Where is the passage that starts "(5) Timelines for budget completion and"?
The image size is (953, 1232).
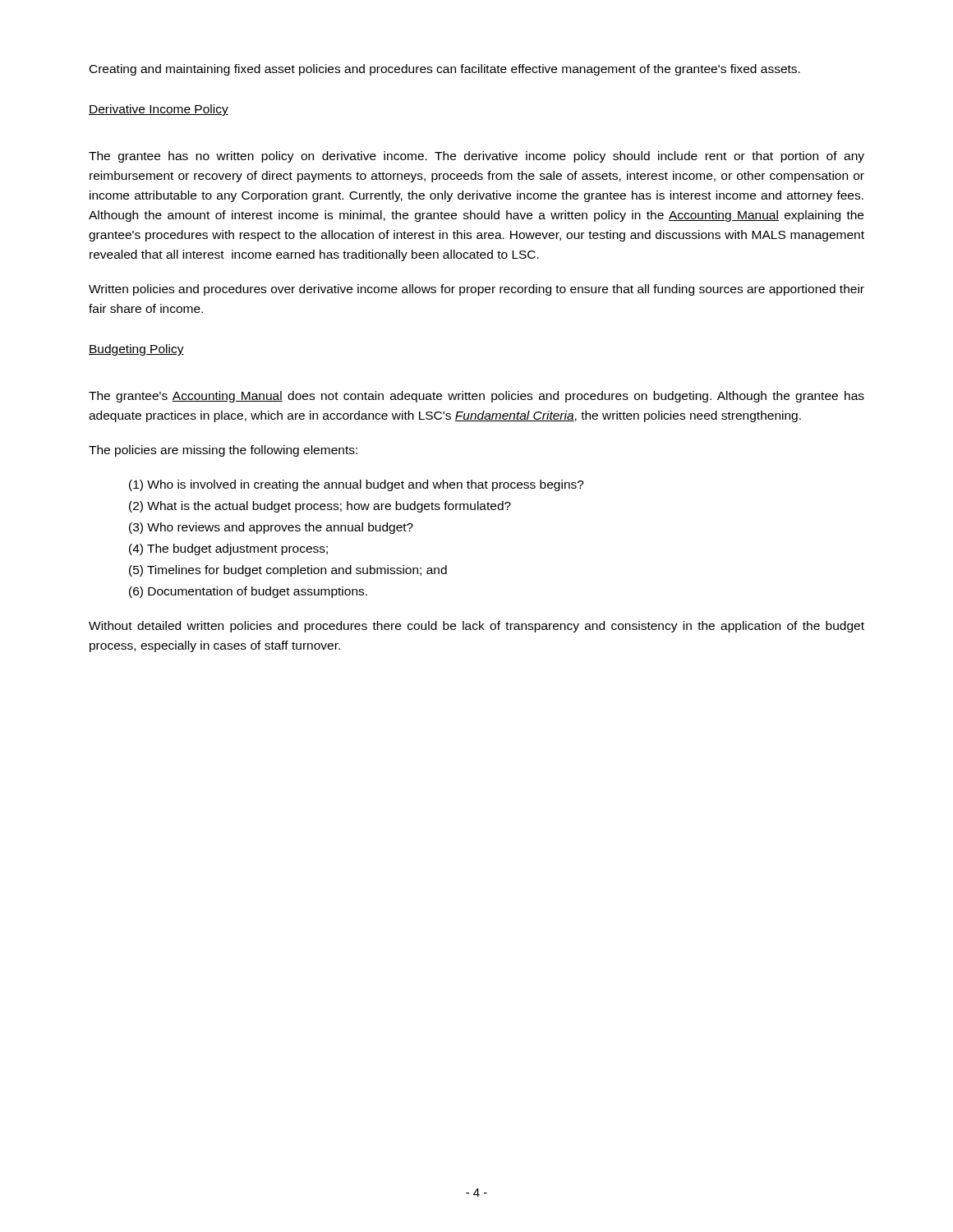[288, 570]
